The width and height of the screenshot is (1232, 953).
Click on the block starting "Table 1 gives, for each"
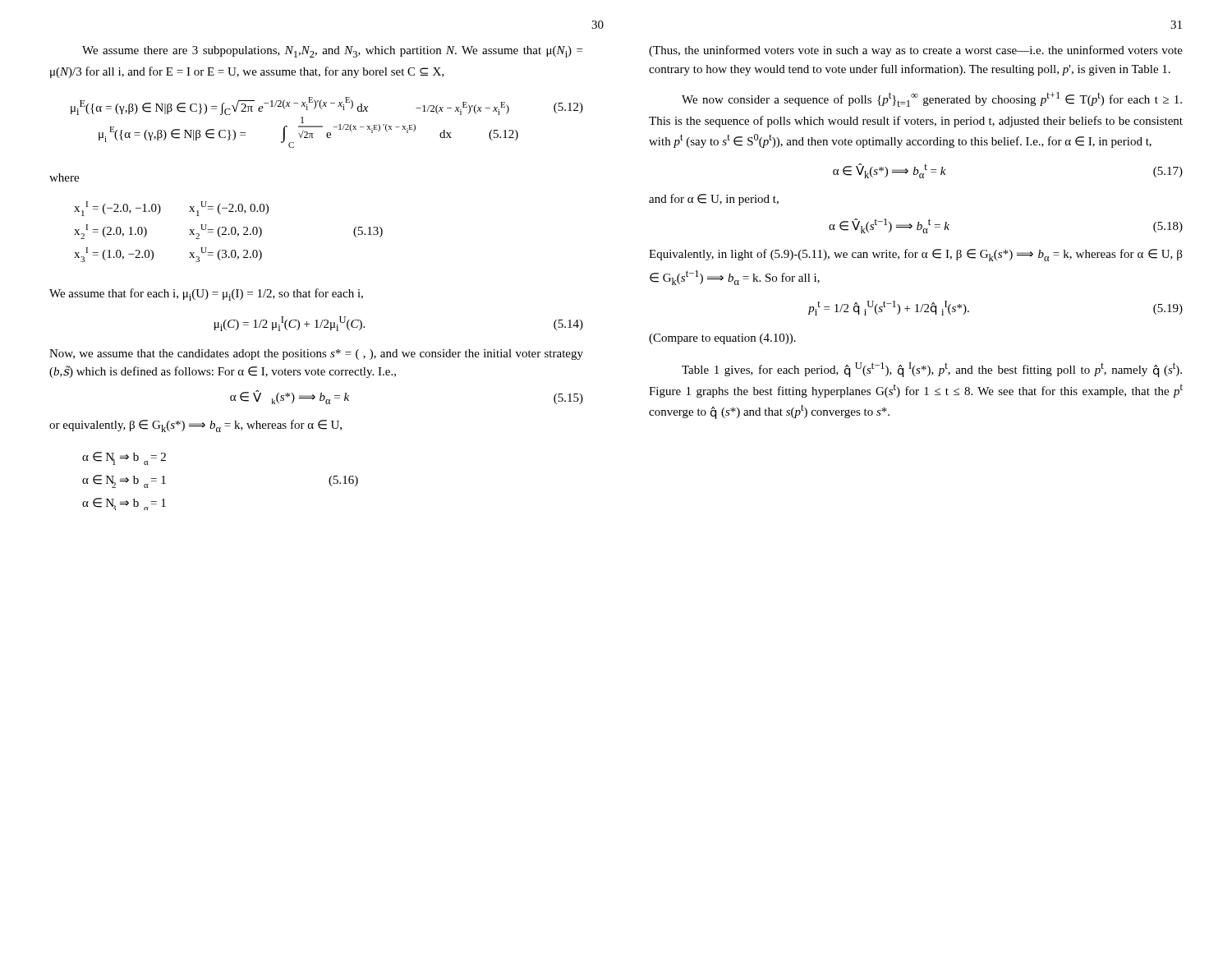click(916, 390)
